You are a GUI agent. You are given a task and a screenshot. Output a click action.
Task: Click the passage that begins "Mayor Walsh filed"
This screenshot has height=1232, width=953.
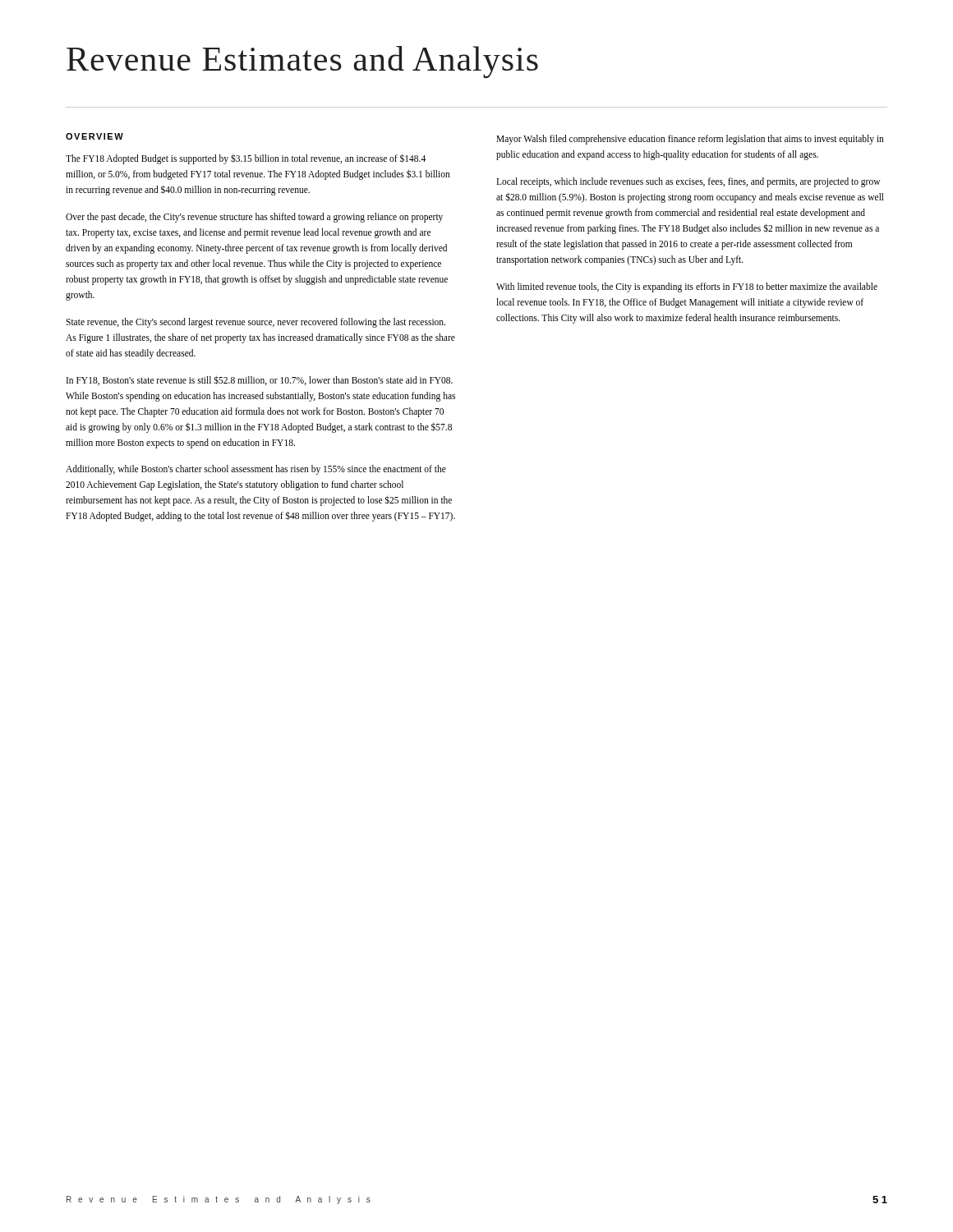pyautogui.click(x=692, y=147)
